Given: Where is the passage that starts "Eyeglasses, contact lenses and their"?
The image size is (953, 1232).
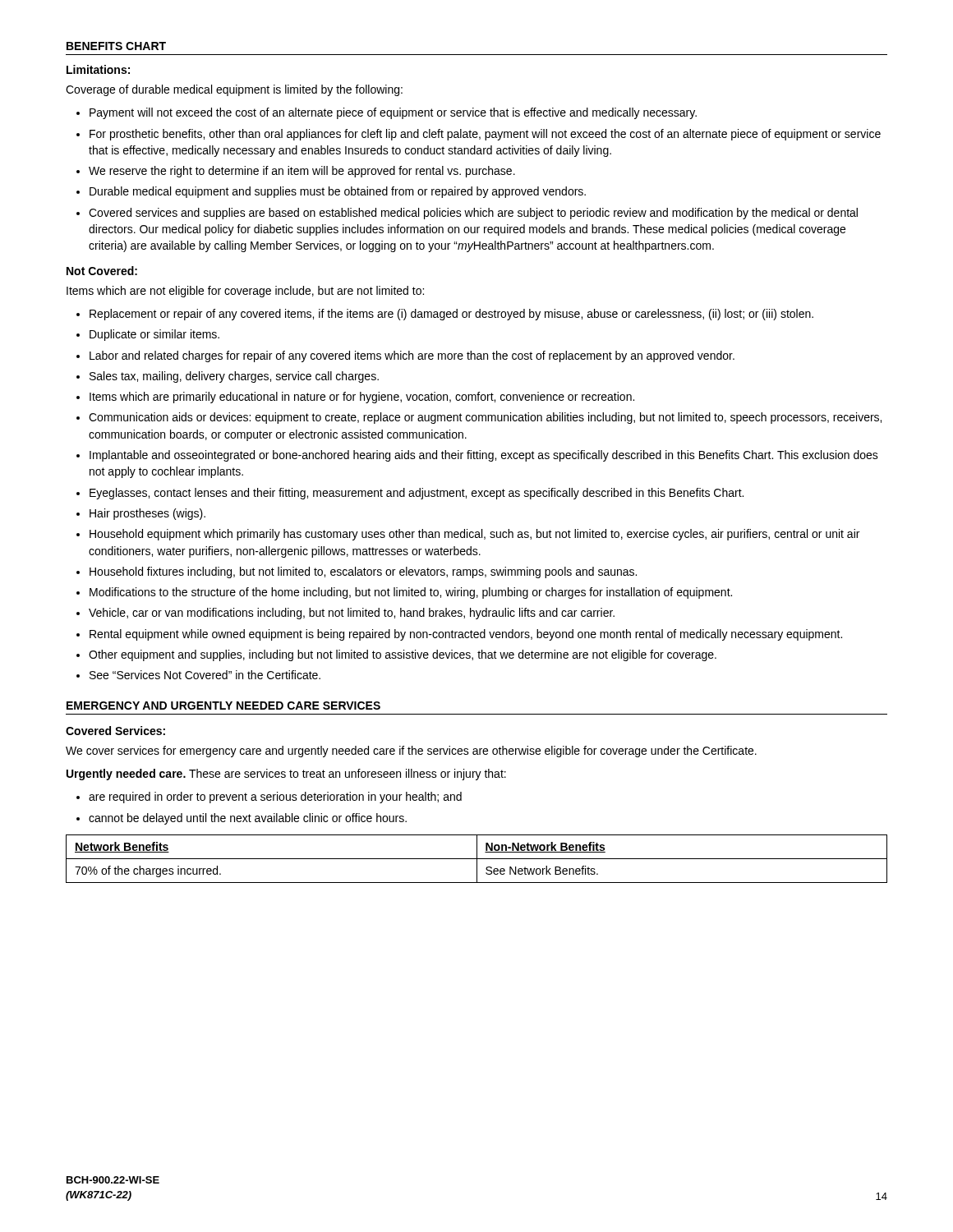Looking at the screenshot, I should click(417, 492).
